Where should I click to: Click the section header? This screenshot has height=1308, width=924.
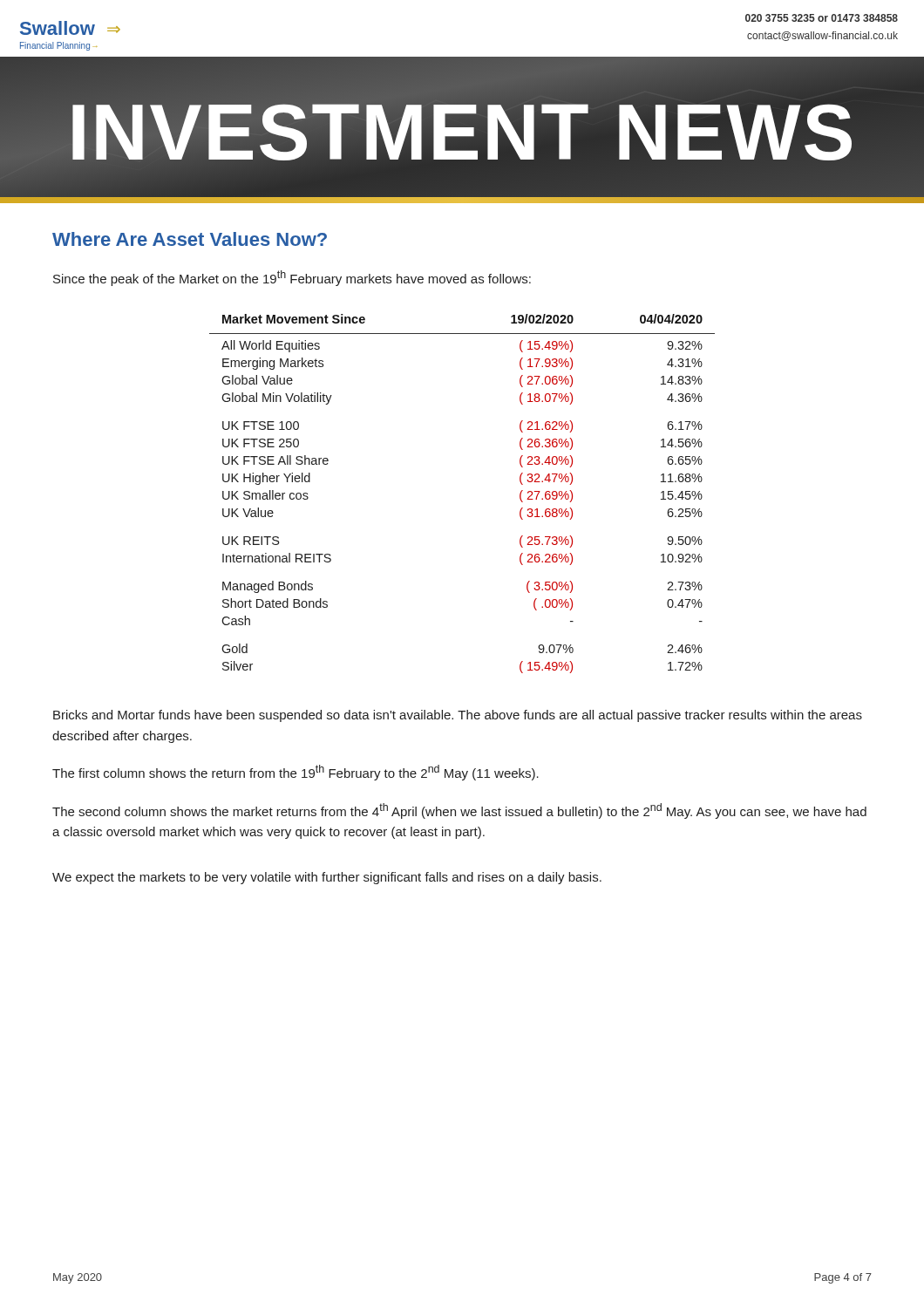(190, 239)
